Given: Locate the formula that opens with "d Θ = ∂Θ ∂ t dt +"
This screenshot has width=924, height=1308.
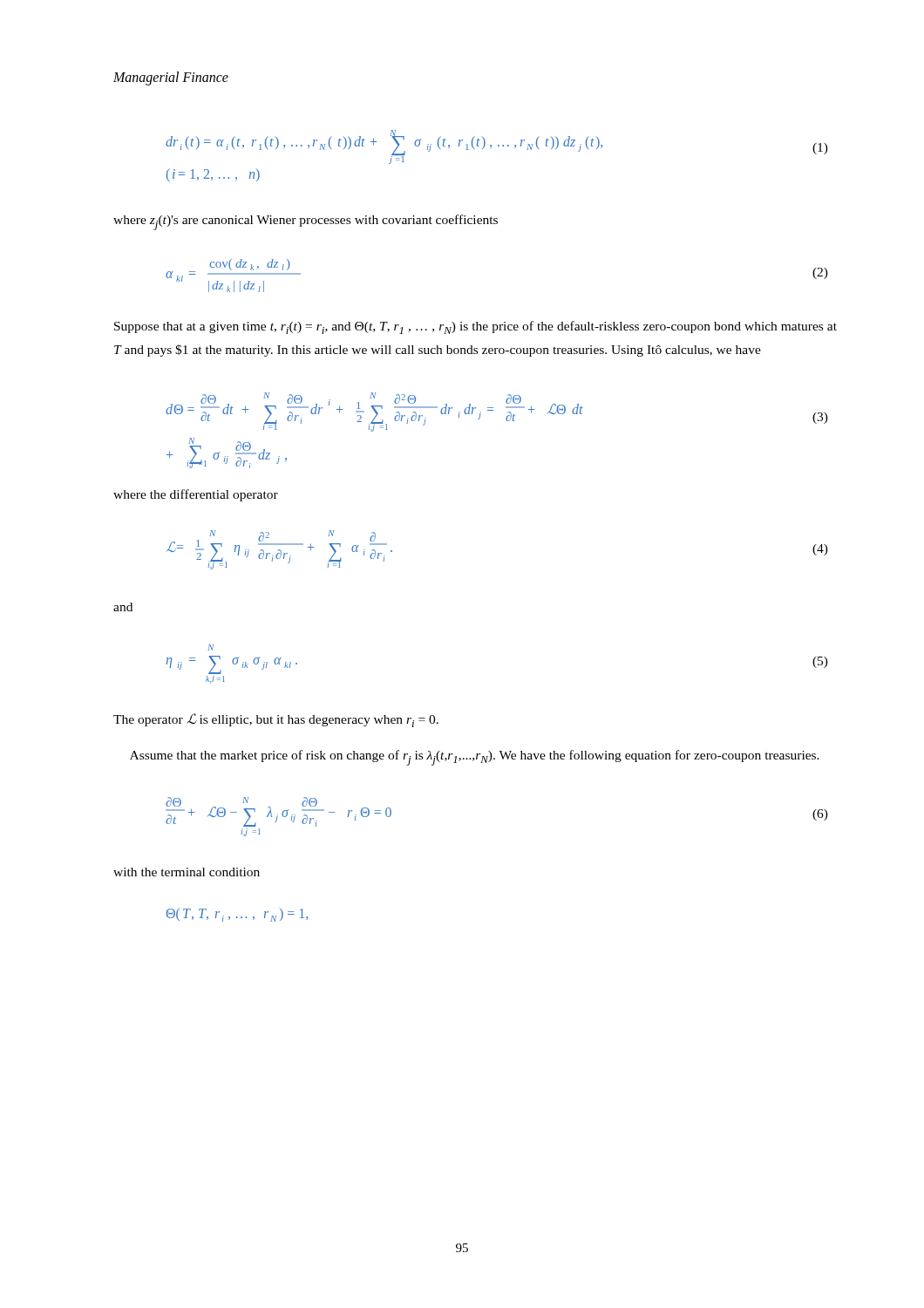Looking at the screenshot, I should (497, 421).
